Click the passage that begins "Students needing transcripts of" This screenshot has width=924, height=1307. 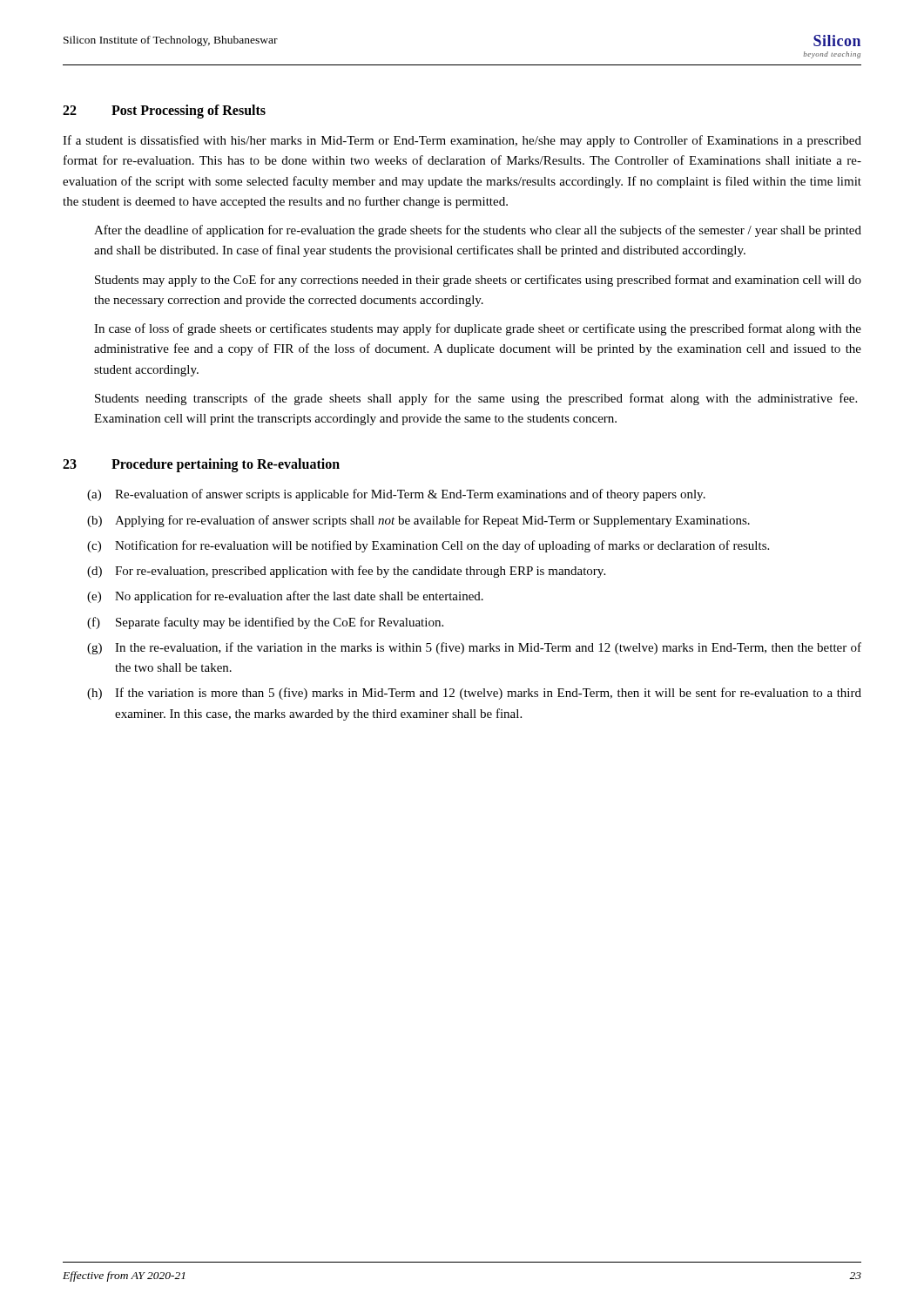coord(478,408)
